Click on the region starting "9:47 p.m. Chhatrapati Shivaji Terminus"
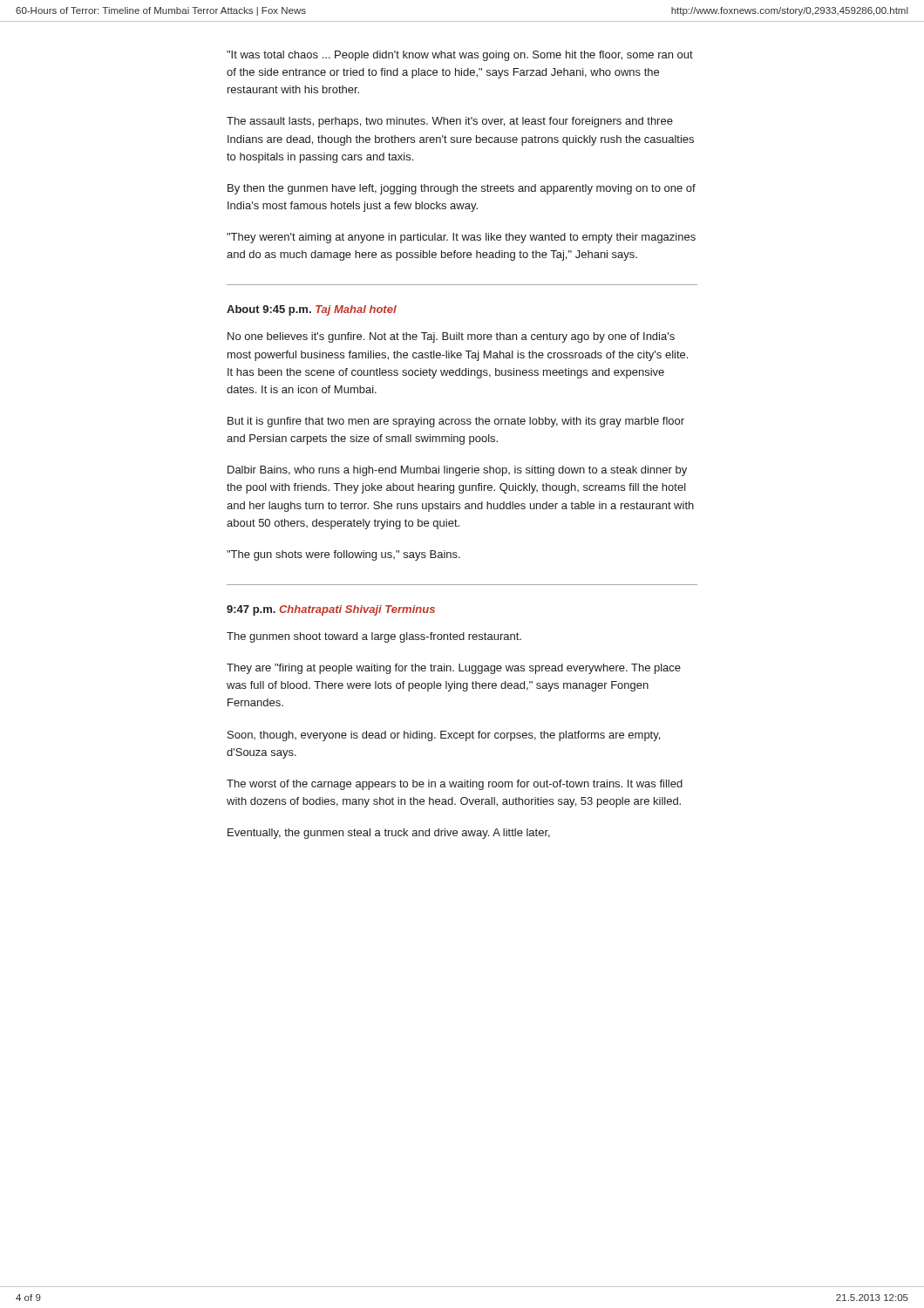Image resolution: width=924 pixels, height=1308 pixels. coord(331,609)
